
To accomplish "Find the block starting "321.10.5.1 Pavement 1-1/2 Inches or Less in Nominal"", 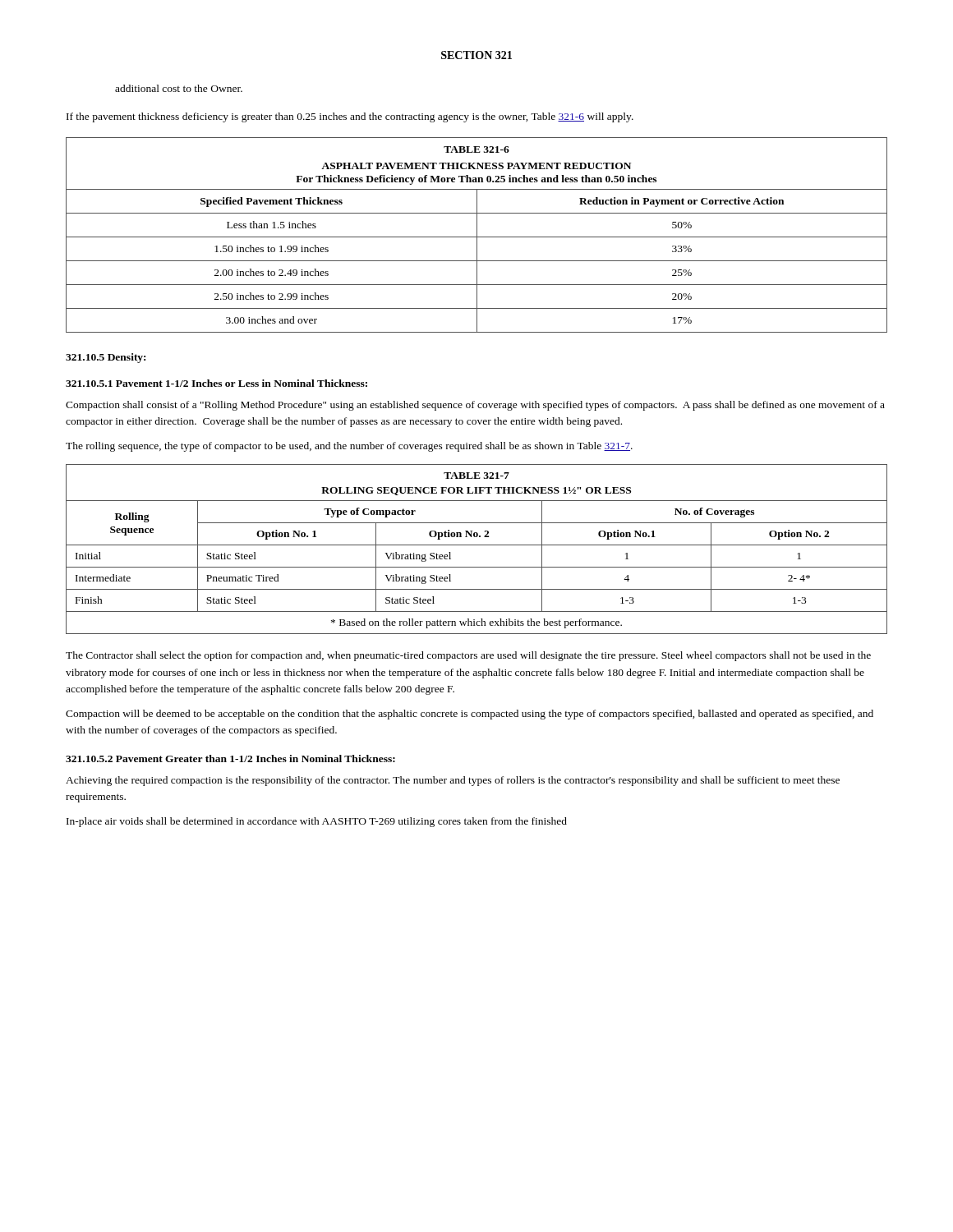I will pyautogui.click(x=217, y=383).
